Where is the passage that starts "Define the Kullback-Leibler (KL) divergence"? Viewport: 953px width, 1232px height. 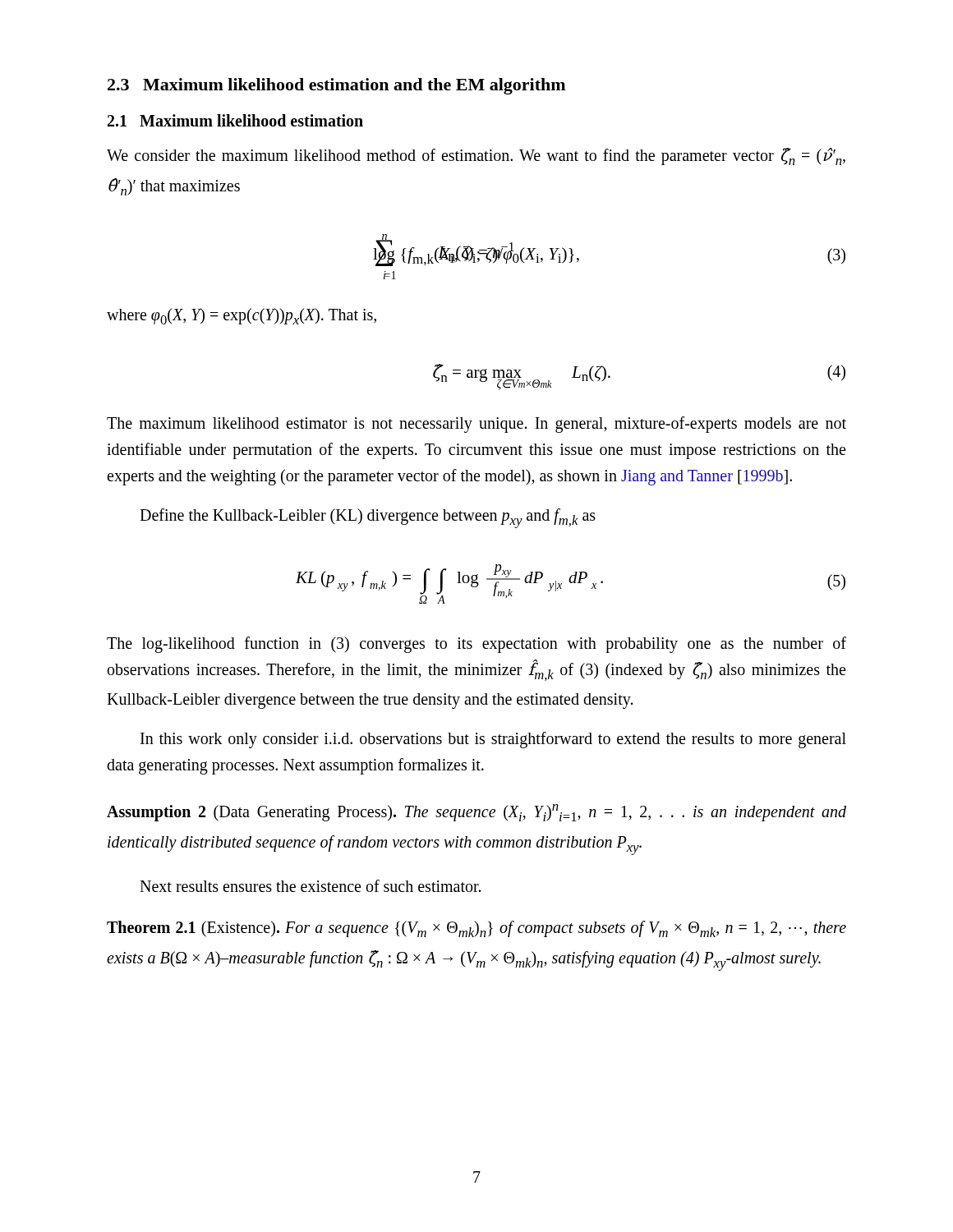pyautogui.click(x=476, y=517)
